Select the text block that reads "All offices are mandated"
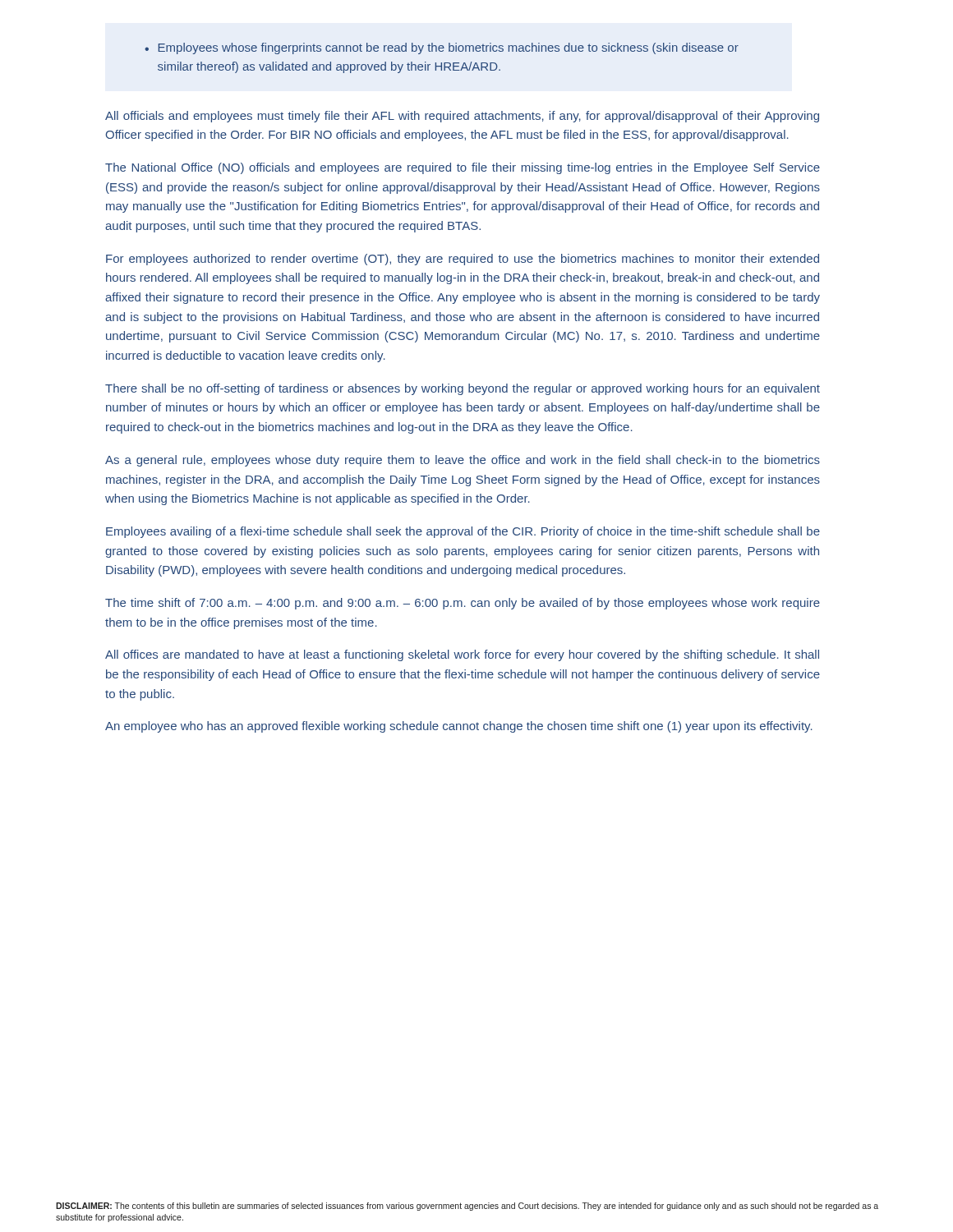This screenshot has width=953, height=1232. click(x=462, y=674)
